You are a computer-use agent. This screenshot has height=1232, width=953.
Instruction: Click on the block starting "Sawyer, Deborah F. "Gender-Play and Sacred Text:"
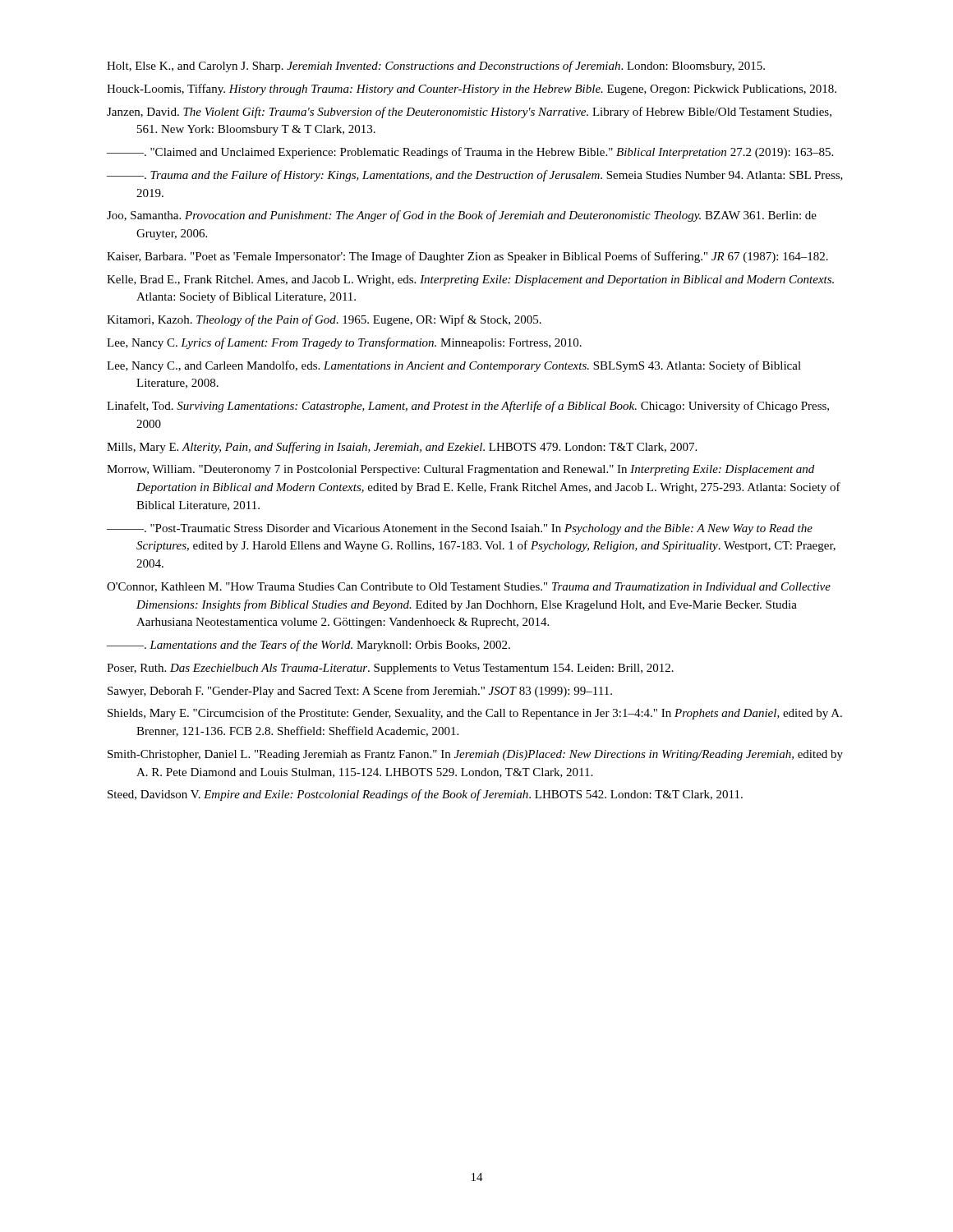tap(360, 690)
